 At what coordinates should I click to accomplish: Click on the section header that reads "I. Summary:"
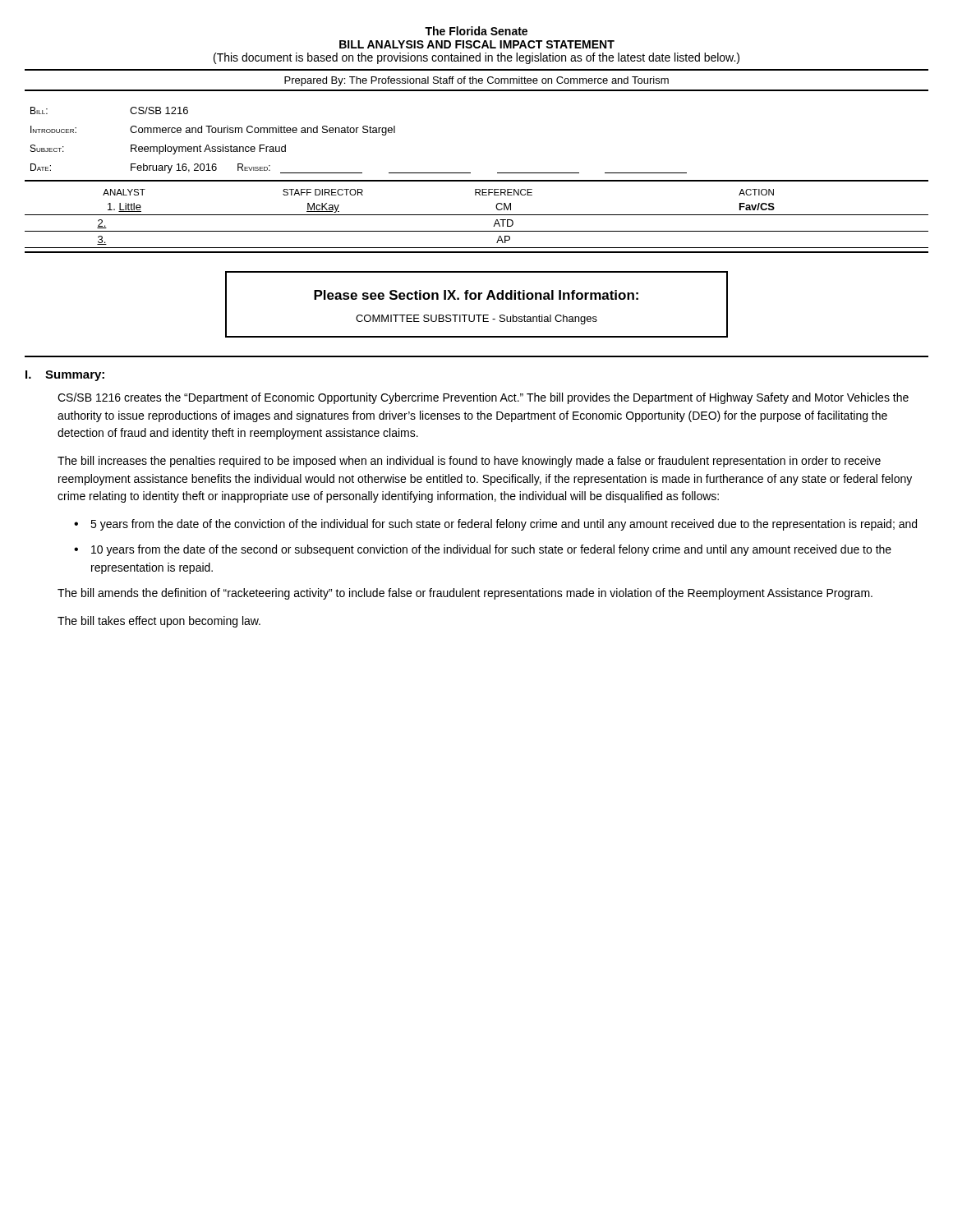pyautogui.click(x=65, y=374)
